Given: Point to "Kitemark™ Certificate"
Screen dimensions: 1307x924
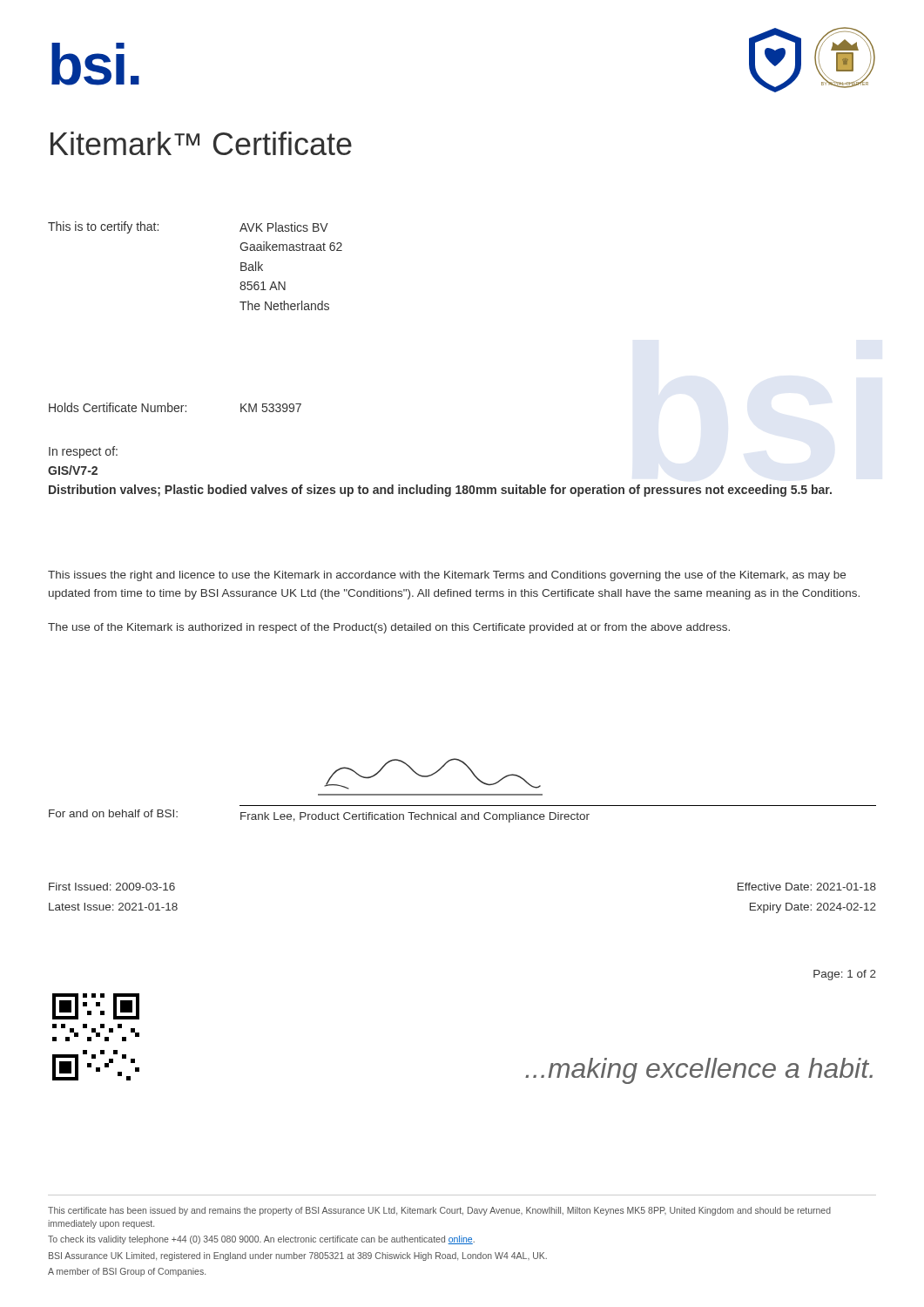Looking at the screenshot, I should tap(200, 145).
